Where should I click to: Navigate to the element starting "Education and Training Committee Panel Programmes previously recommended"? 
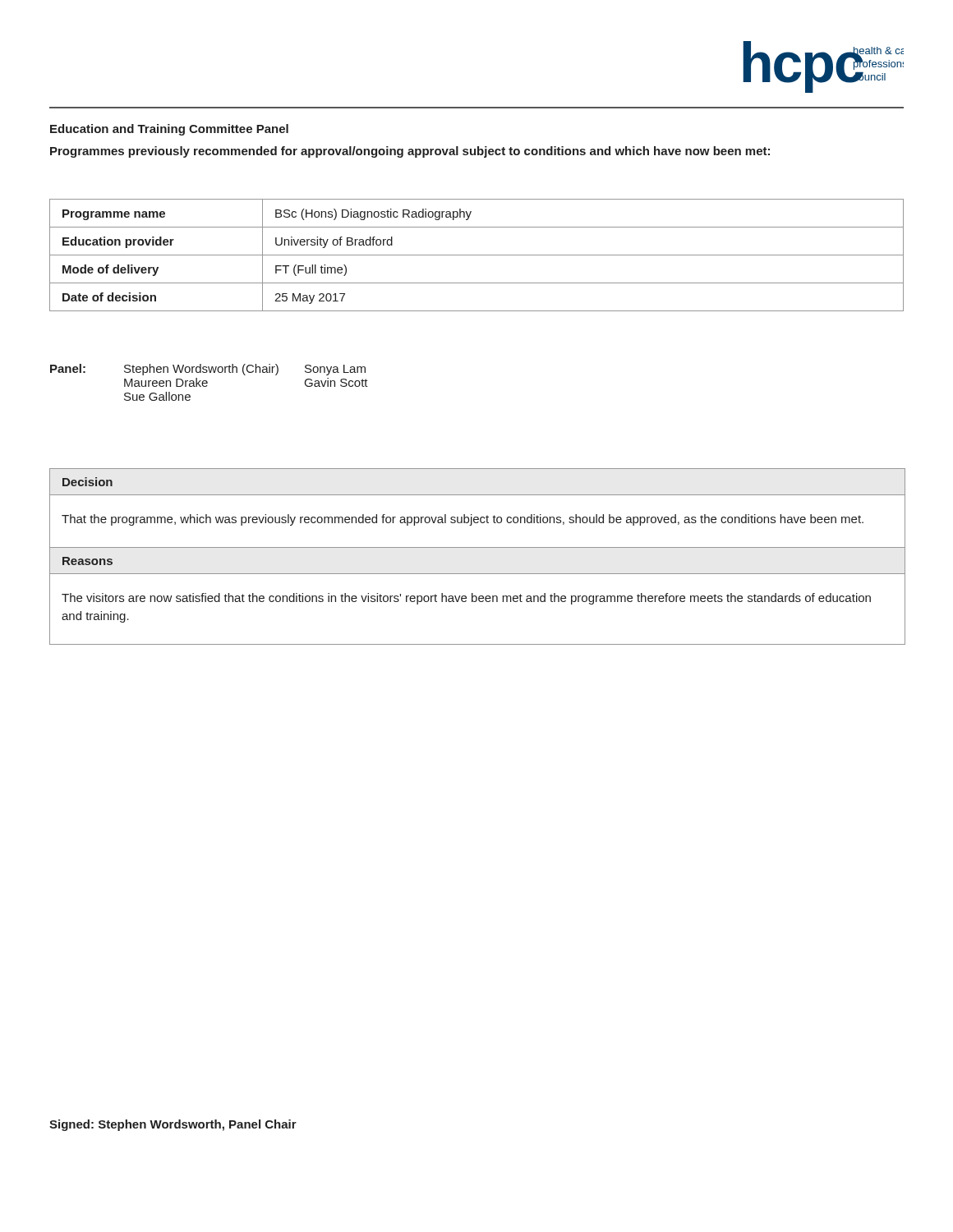coord(476,140)
